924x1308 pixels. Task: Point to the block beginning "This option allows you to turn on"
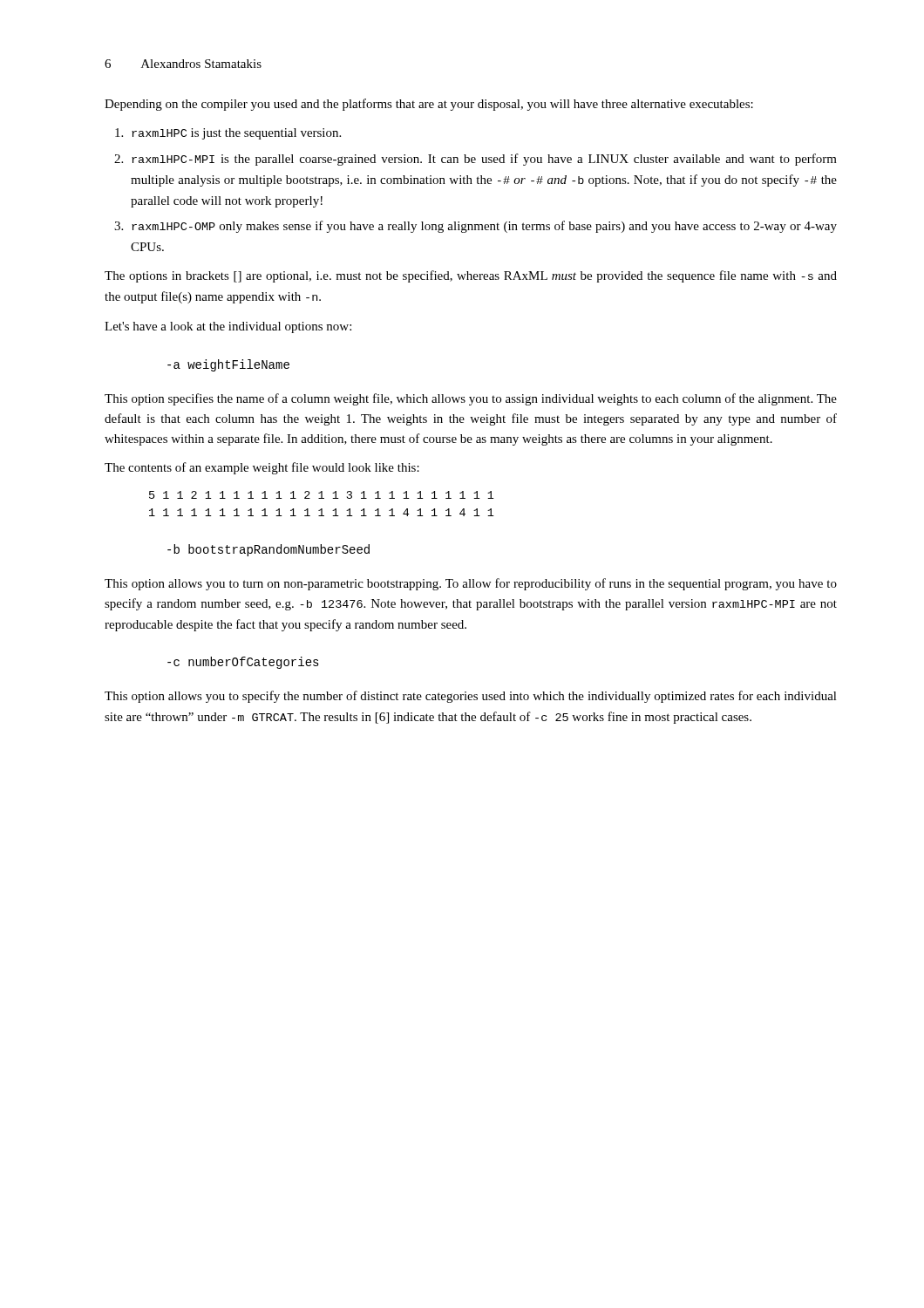471,604
